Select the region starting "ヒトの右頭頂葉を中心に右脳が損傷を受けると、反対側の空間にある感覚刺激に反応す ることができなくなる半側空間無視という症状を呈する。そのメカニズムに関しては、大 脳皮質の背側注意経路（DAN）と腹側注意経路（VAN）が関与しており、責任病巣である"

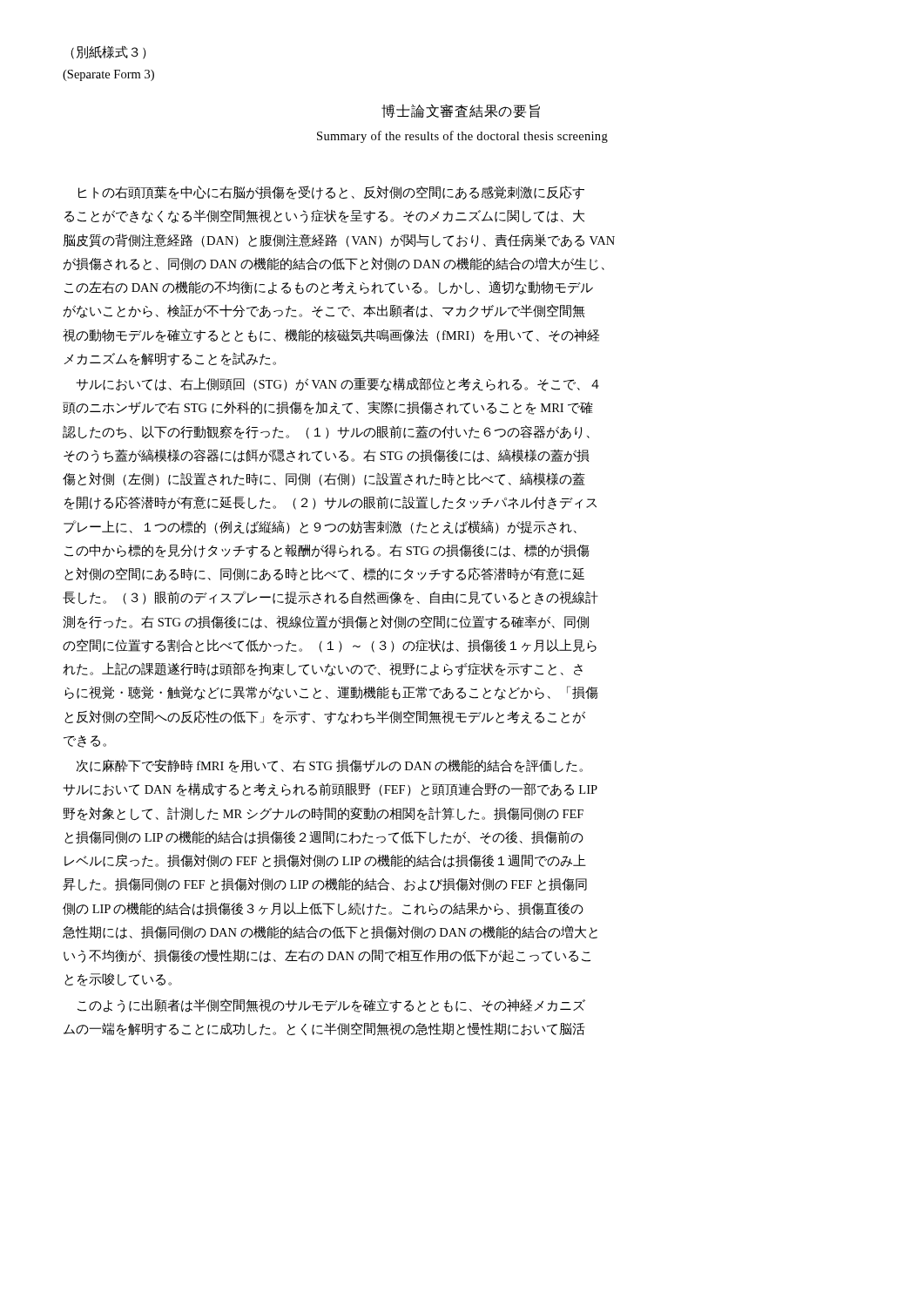(x=462, y=276)
